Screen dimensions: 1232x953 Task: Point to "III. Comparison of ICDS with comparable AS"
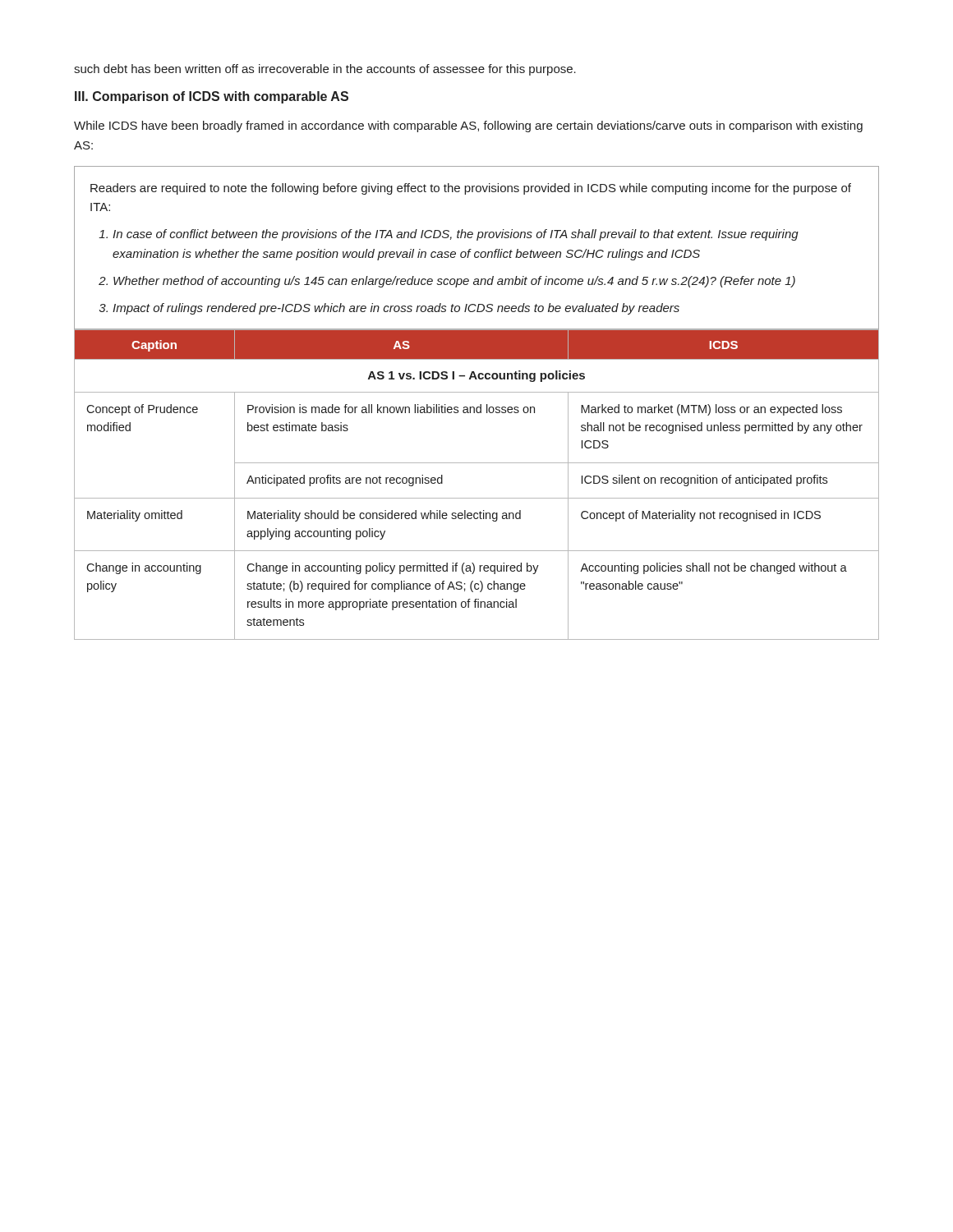click(x=211, y=97)
